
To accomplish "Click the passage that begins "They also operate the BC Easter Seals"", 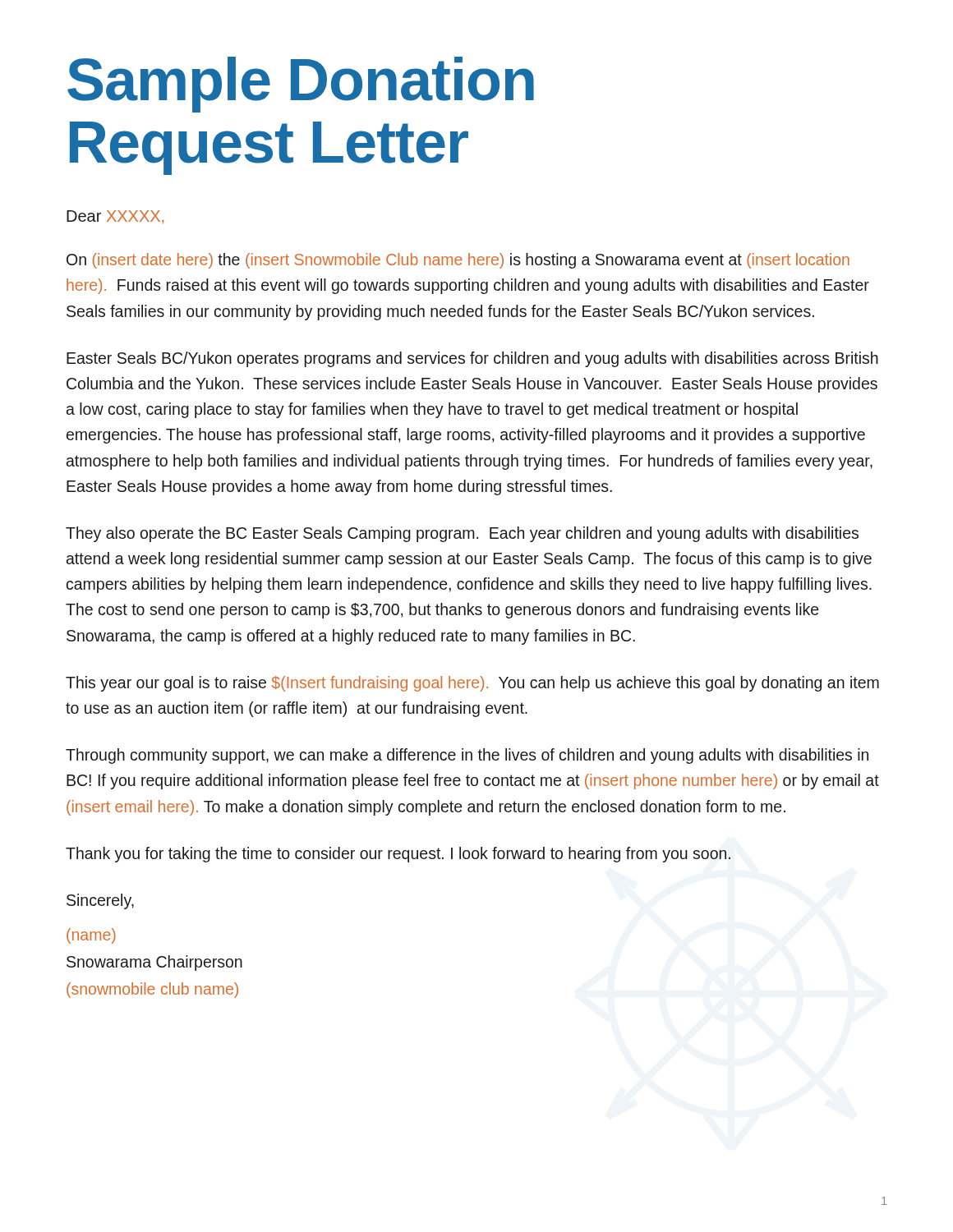I will pos(471,584).
